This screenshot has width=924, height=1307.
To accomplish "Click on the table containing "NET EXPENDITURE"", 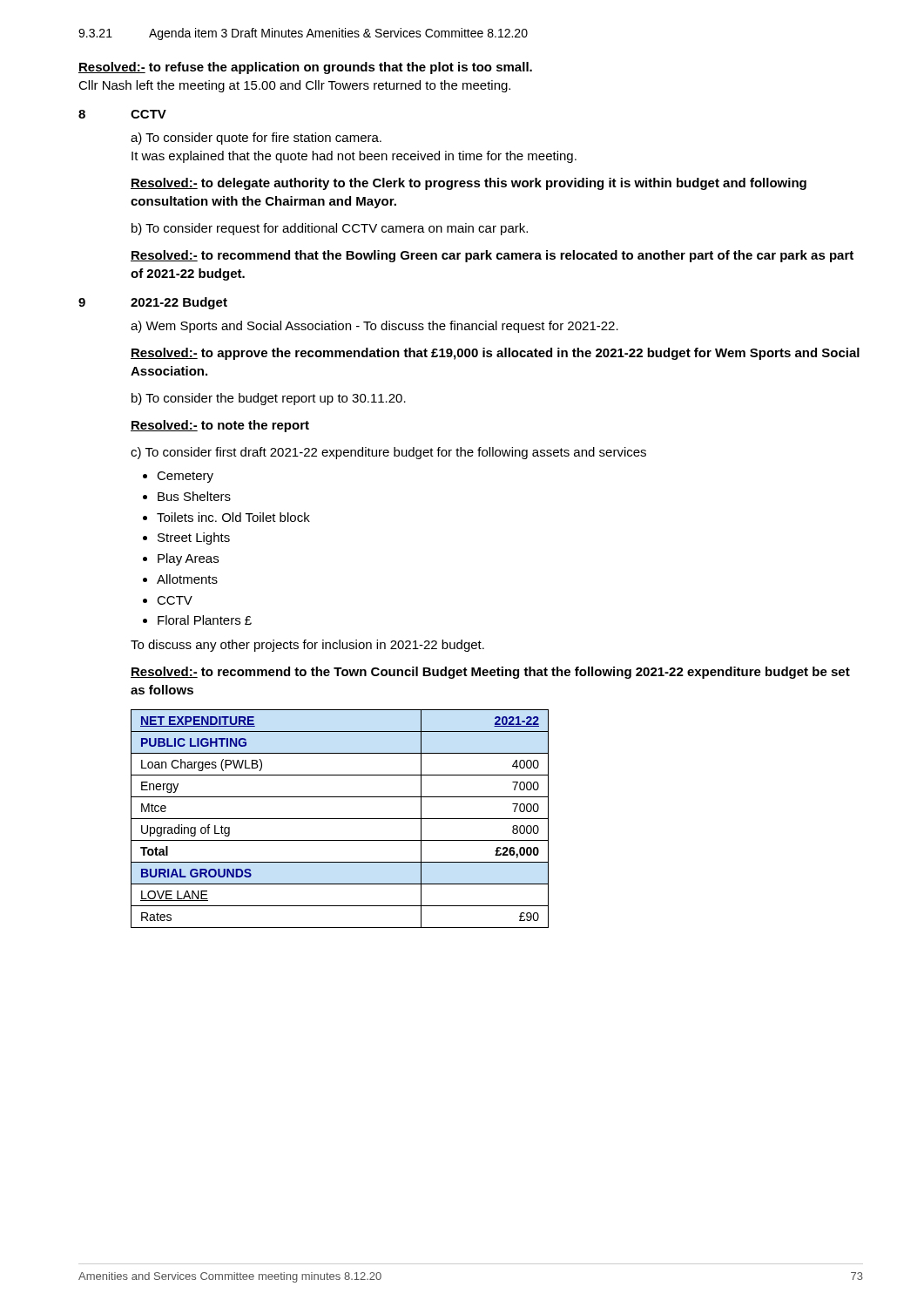I will 497,819.
